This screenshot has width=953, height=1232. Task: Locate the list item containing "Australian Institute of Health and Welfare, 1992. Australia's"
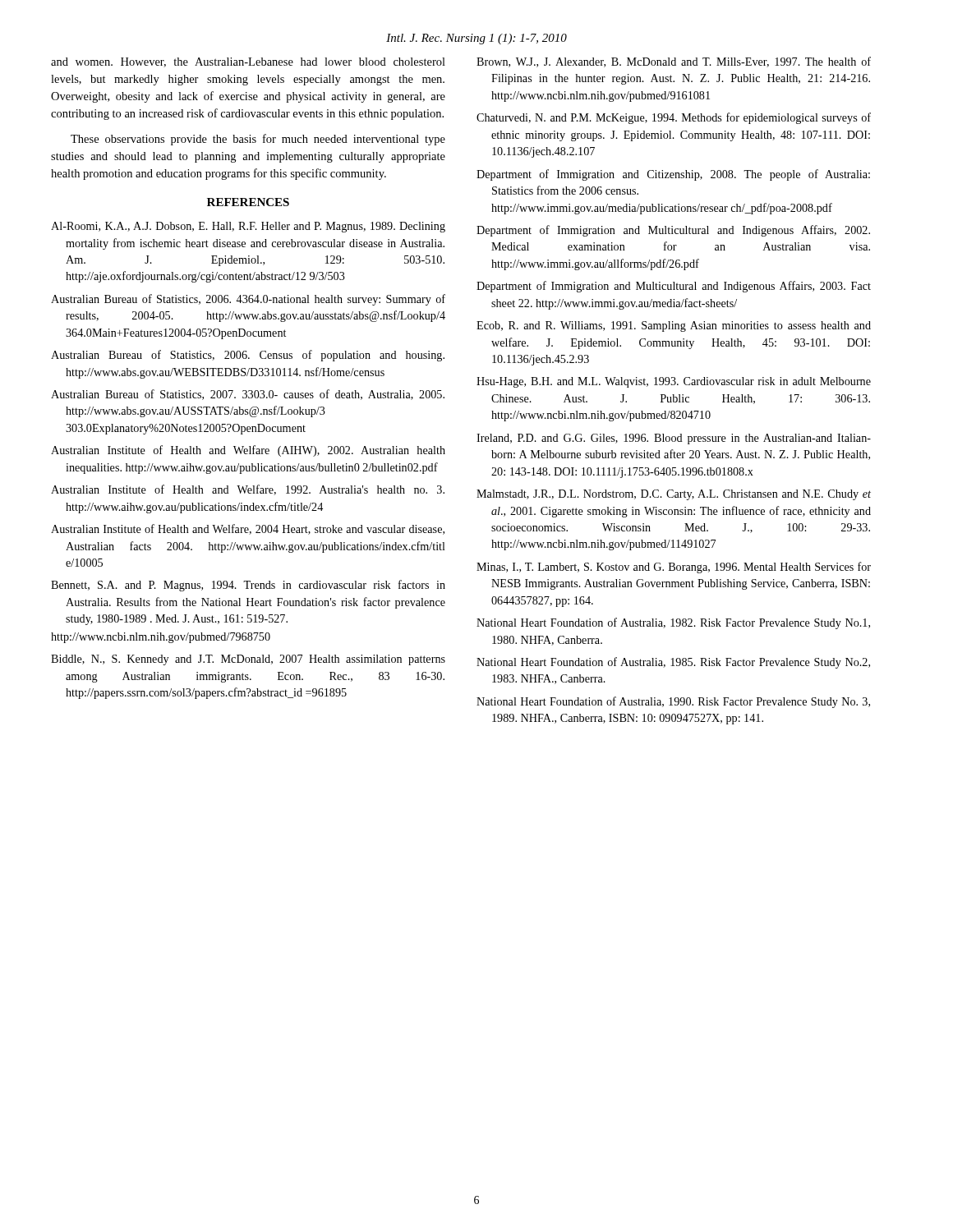click(248, 498)
